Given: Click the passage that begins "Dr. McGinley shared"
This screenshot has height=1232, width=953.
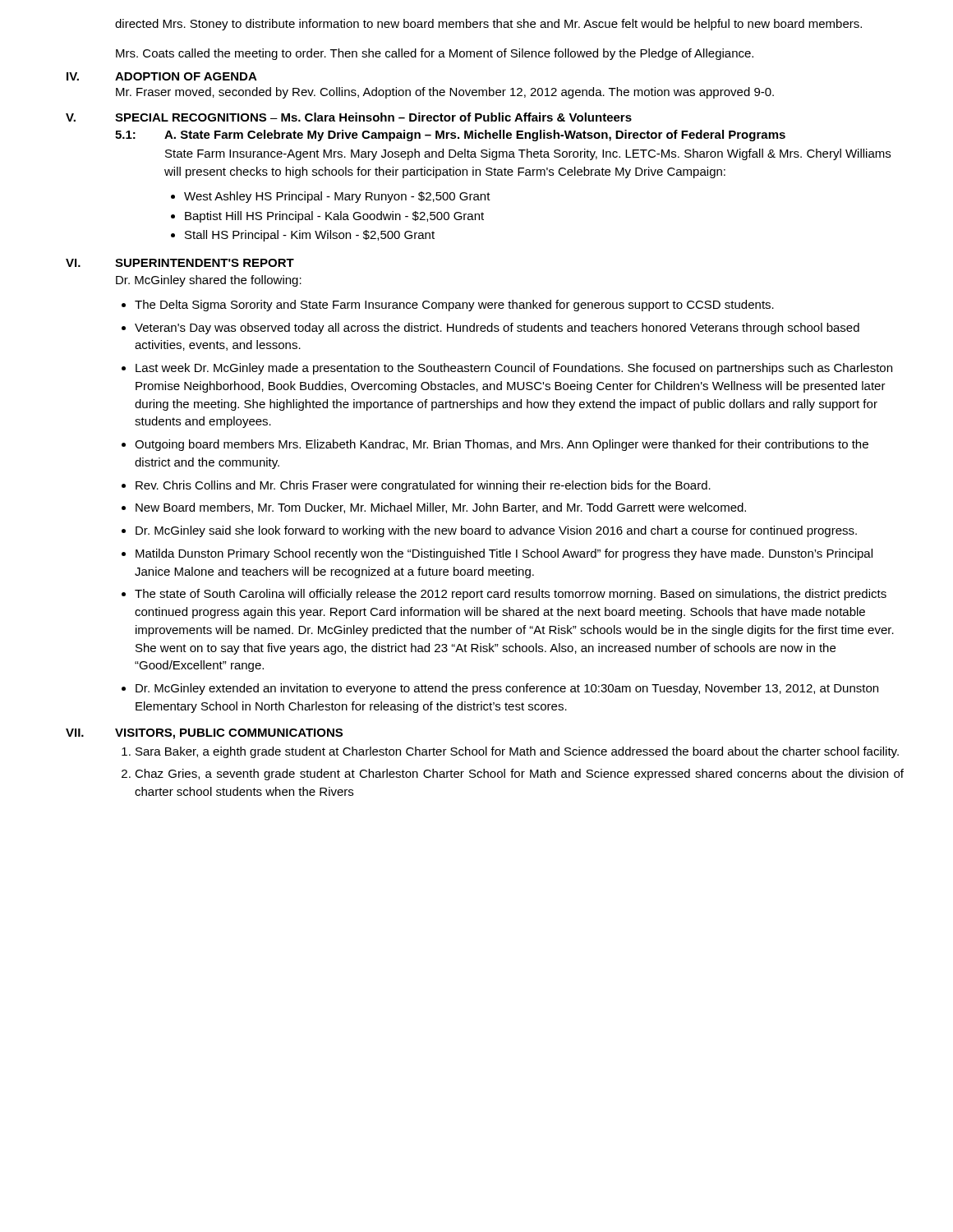Looking at the screenshot, I should coord(209,281).
